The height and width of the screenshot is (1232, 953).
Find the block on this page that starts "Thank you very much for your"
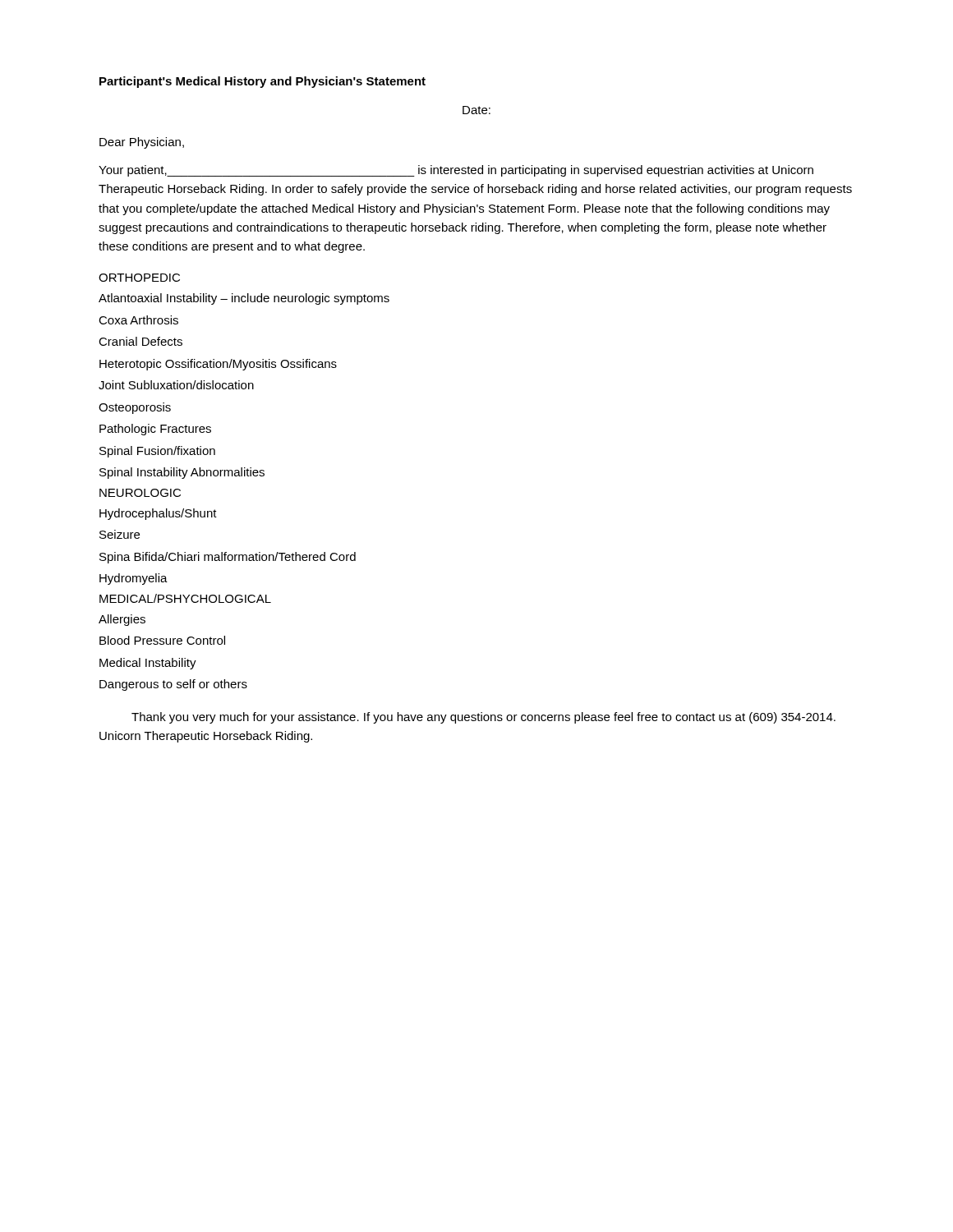click(x=471, y=726)
